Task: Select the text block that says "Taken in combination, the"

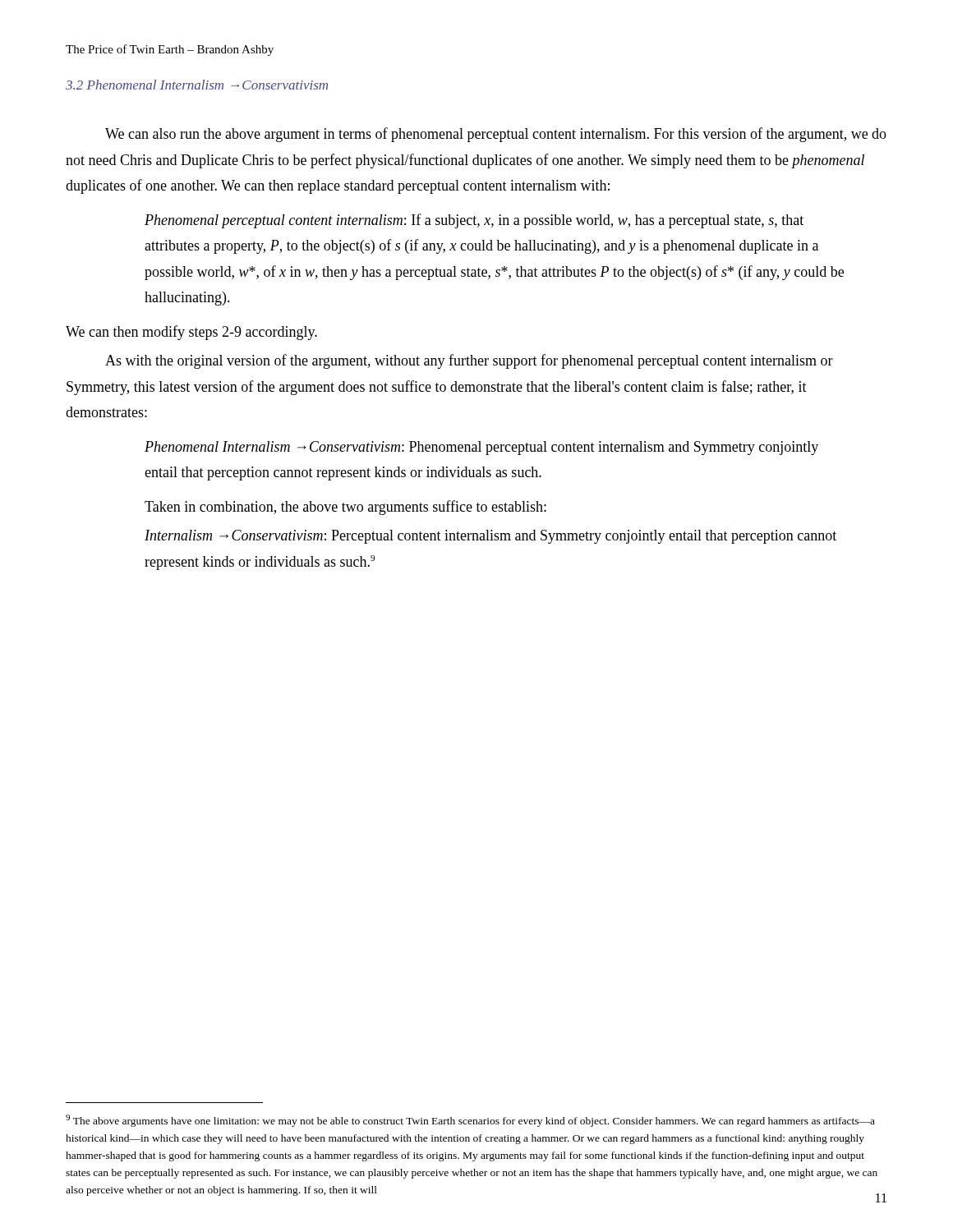Action: point(500,507)
